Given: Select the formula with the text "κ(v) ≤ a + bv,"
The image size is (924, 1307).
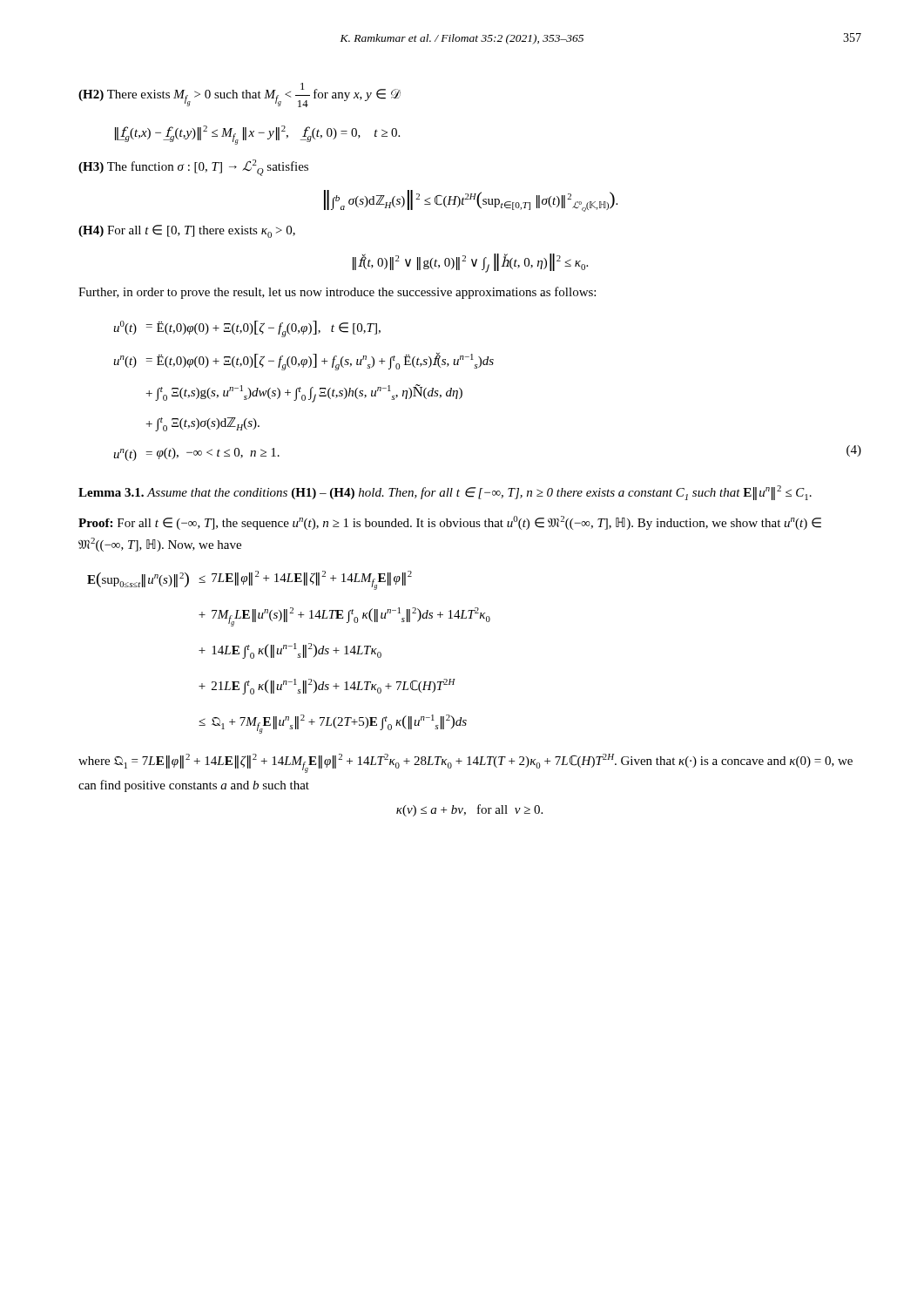Looking at the screenshot, I should [x=470, y=810].
